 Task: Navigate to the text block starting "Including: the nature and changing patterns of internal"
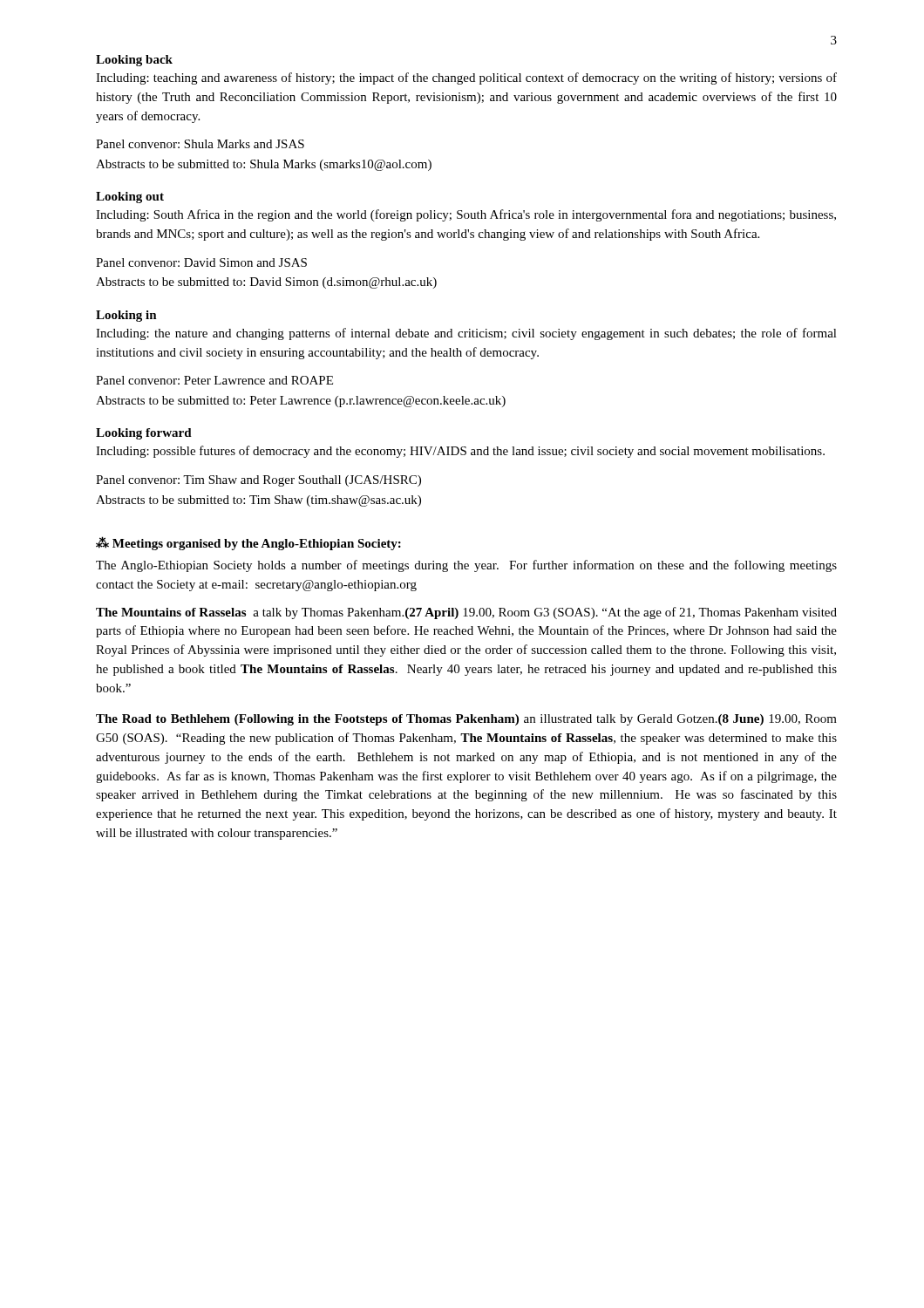[466, 342]
